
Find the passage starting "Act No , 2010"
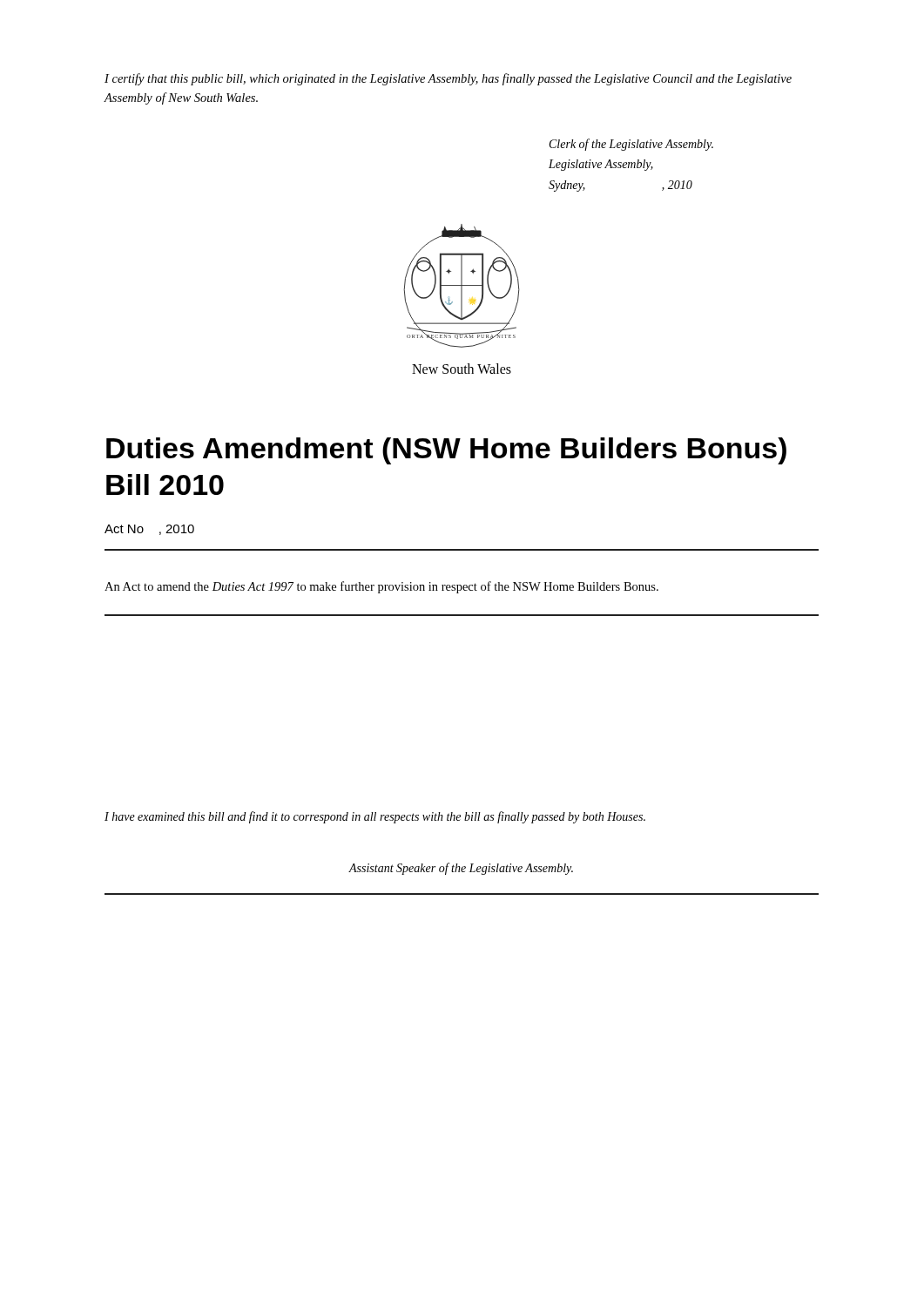150,528
